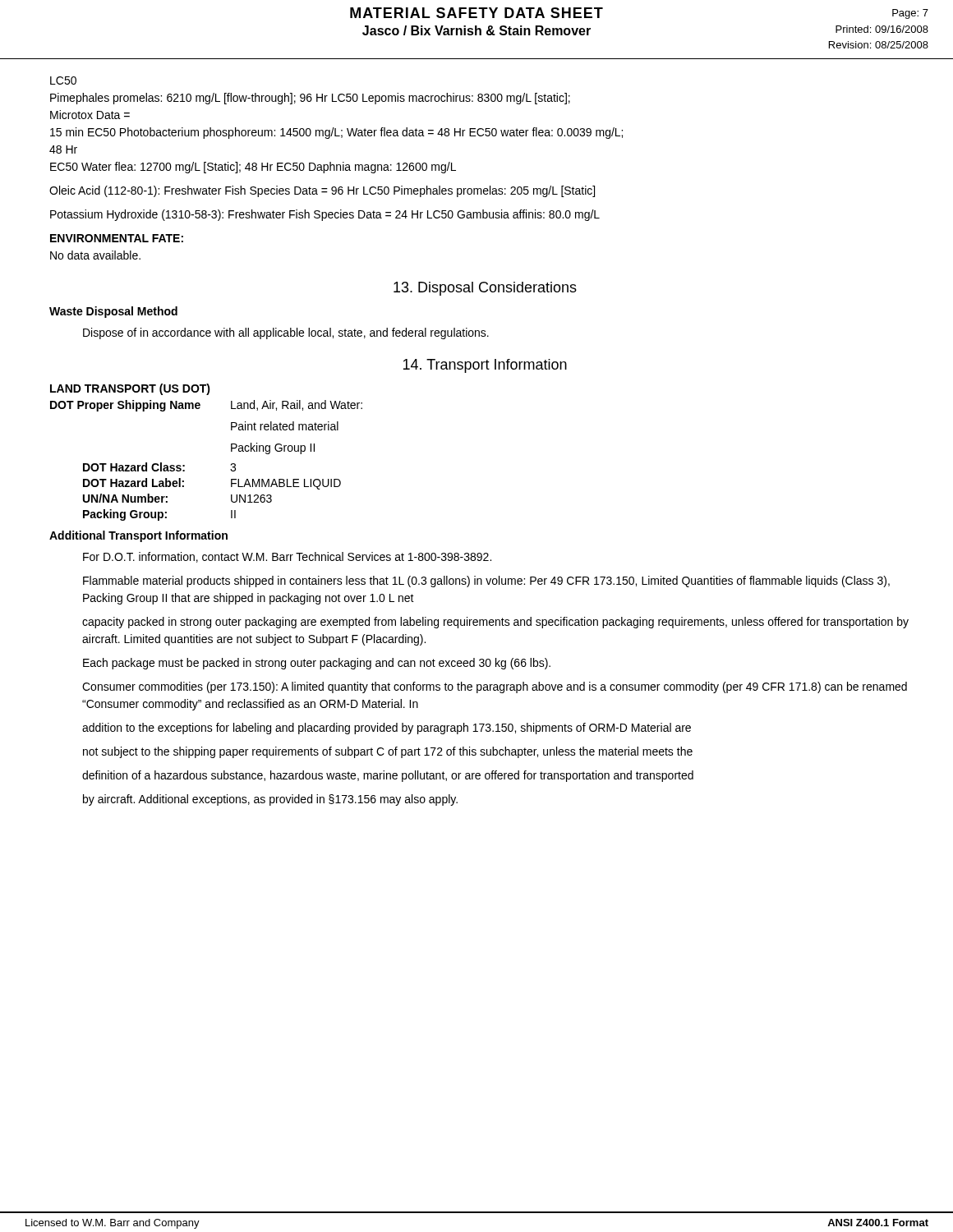Click where it says "14. Transport Information"

(485, 365)
